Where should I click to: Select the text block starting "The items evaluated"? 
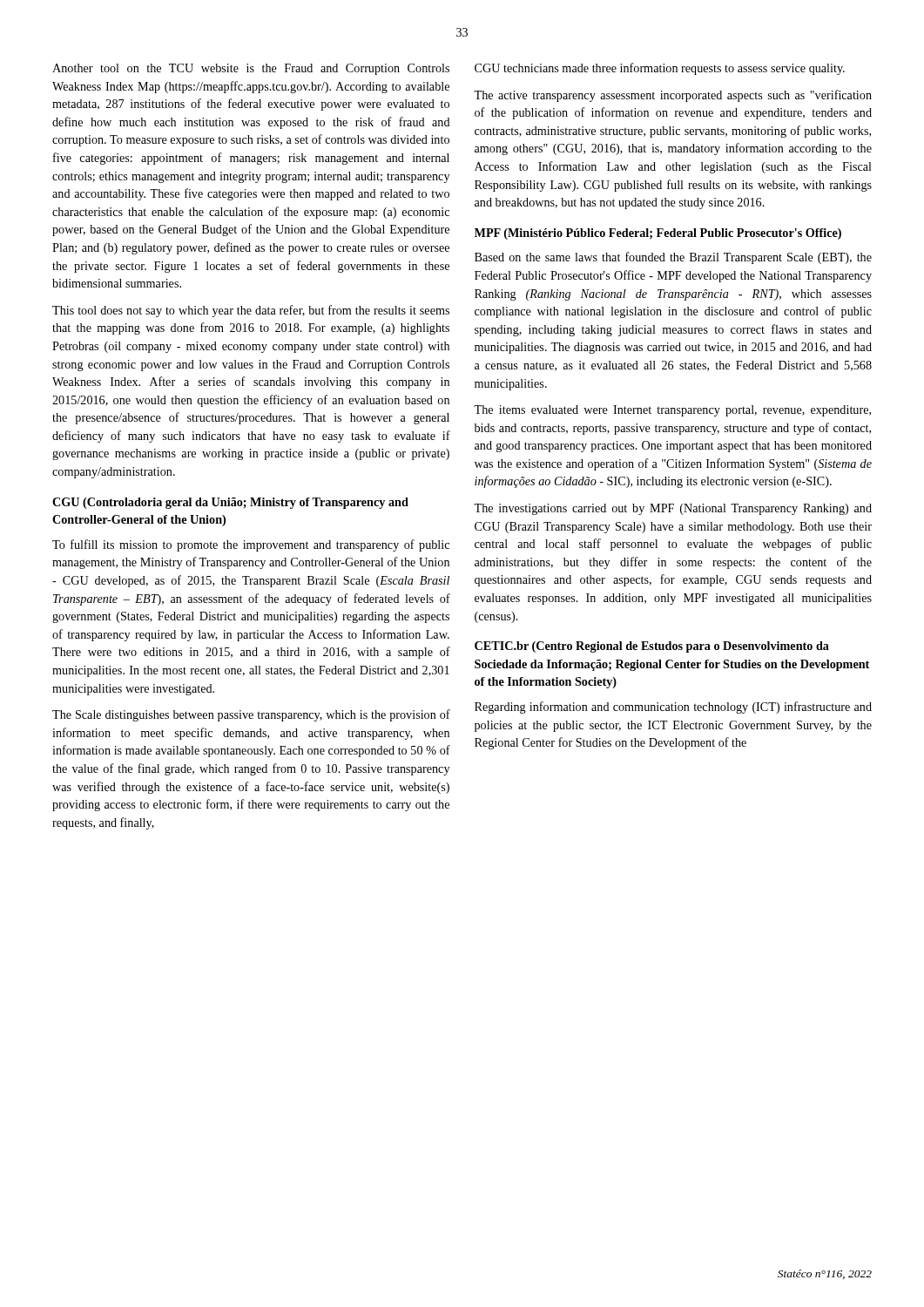[x=673, y=446]
